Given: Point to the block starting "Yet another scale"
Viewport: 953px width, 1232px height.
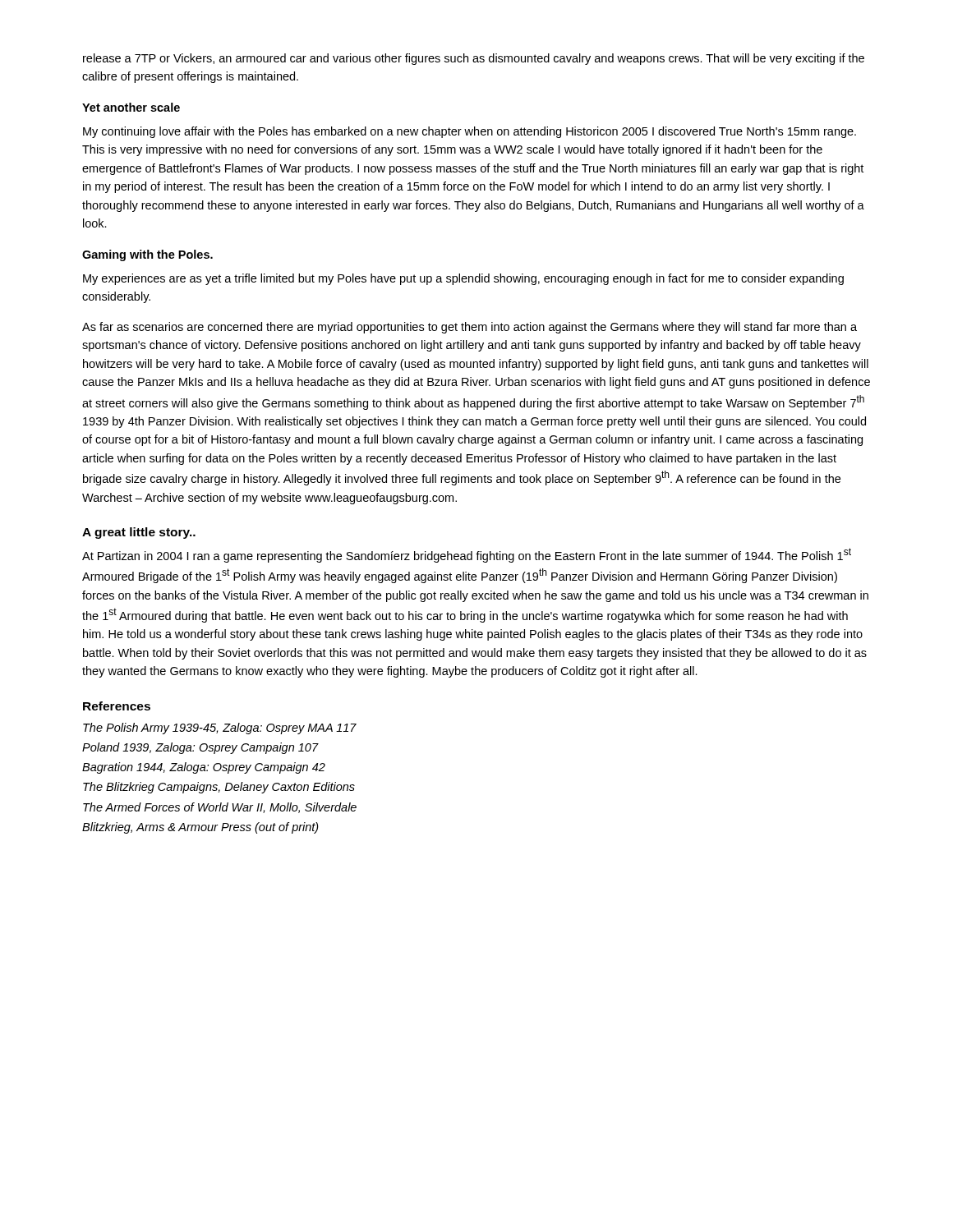Looking at the screenshot, I should tap(131, 108).
